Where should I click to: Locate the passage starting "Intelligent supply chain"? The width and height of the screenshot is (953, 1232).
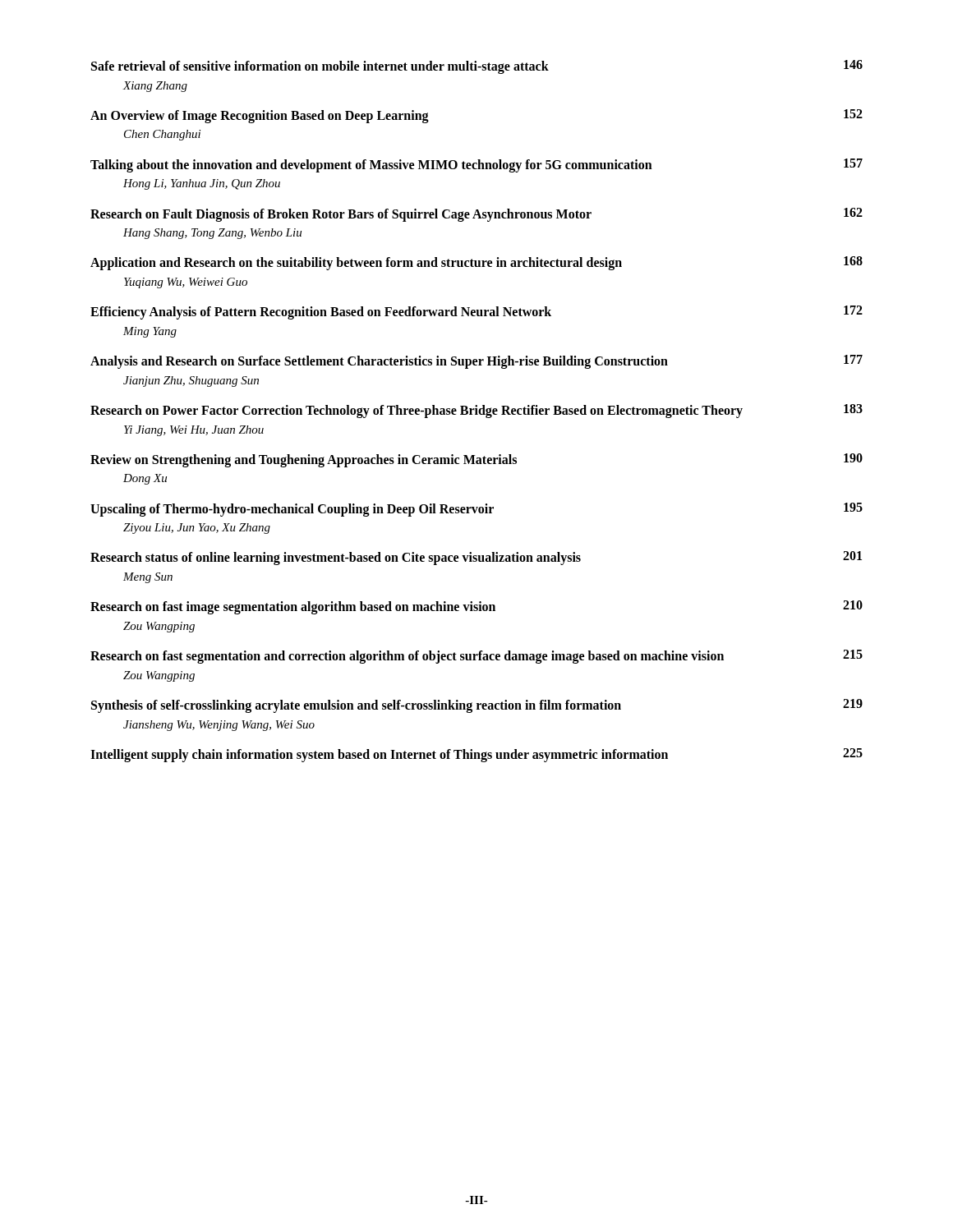tap(476, 750)
